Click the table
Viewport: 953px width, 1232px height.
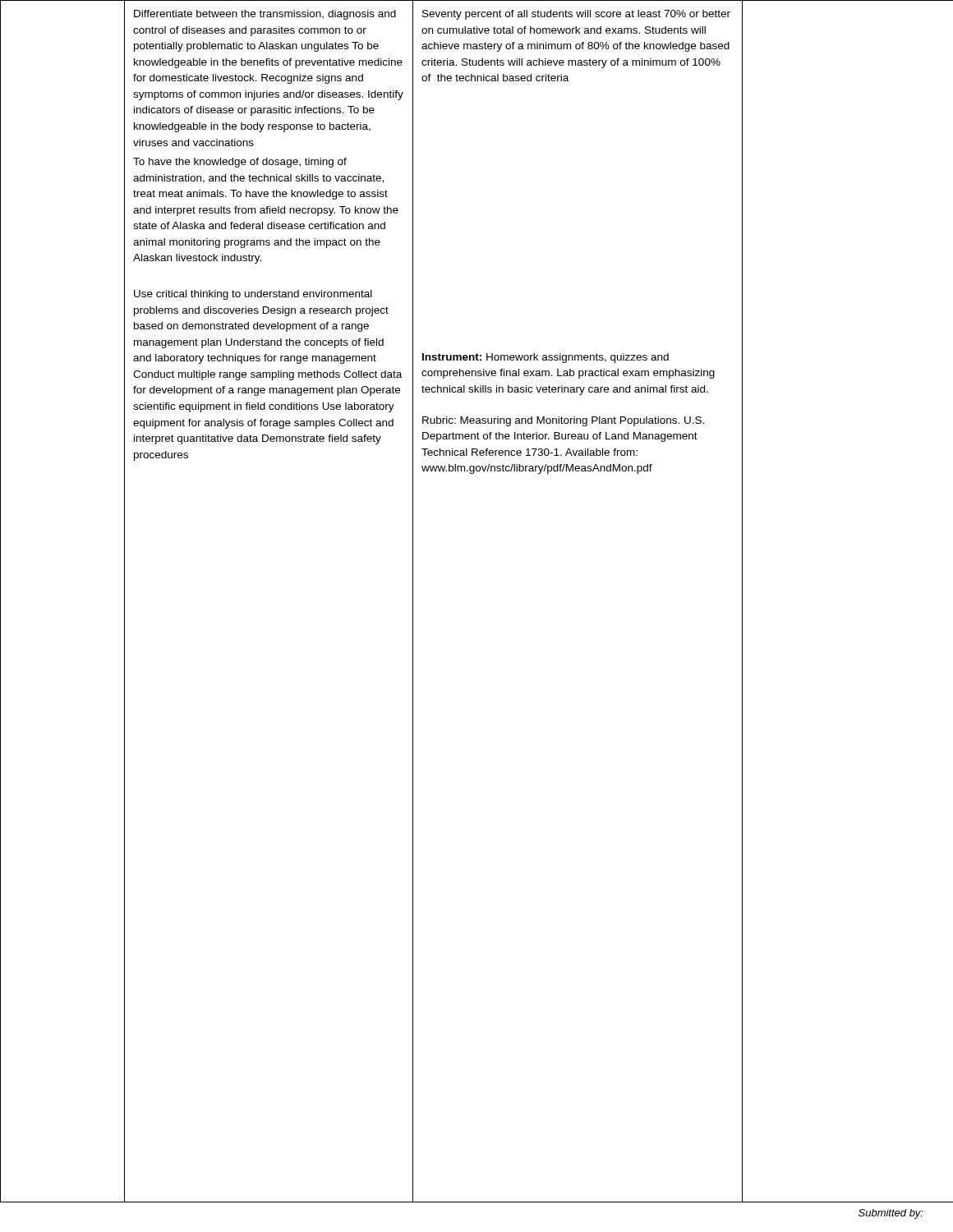tap(476, 601)
